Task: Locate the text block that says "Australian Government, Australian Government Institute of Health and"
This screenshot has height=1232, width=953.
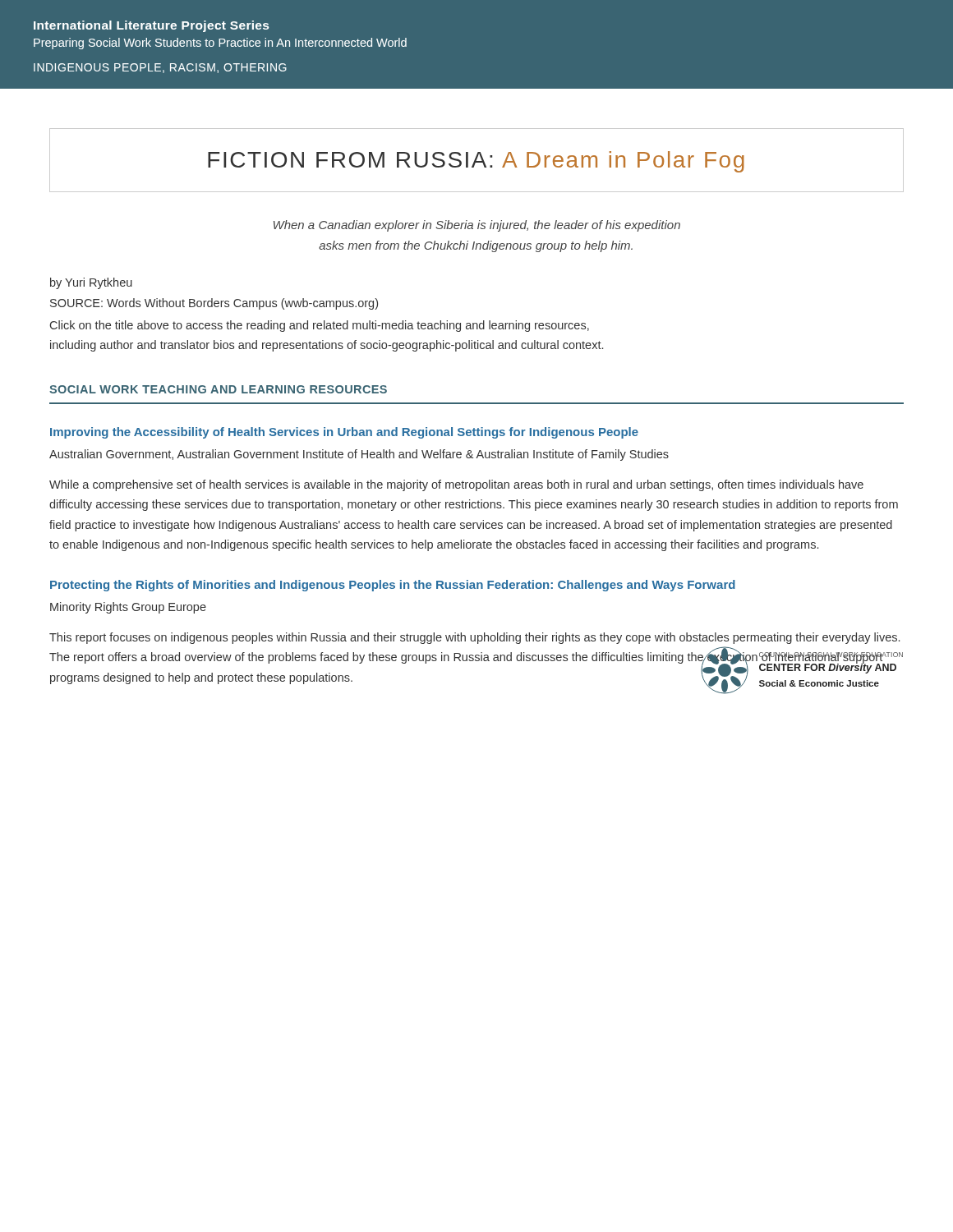Action: point(359,454)
